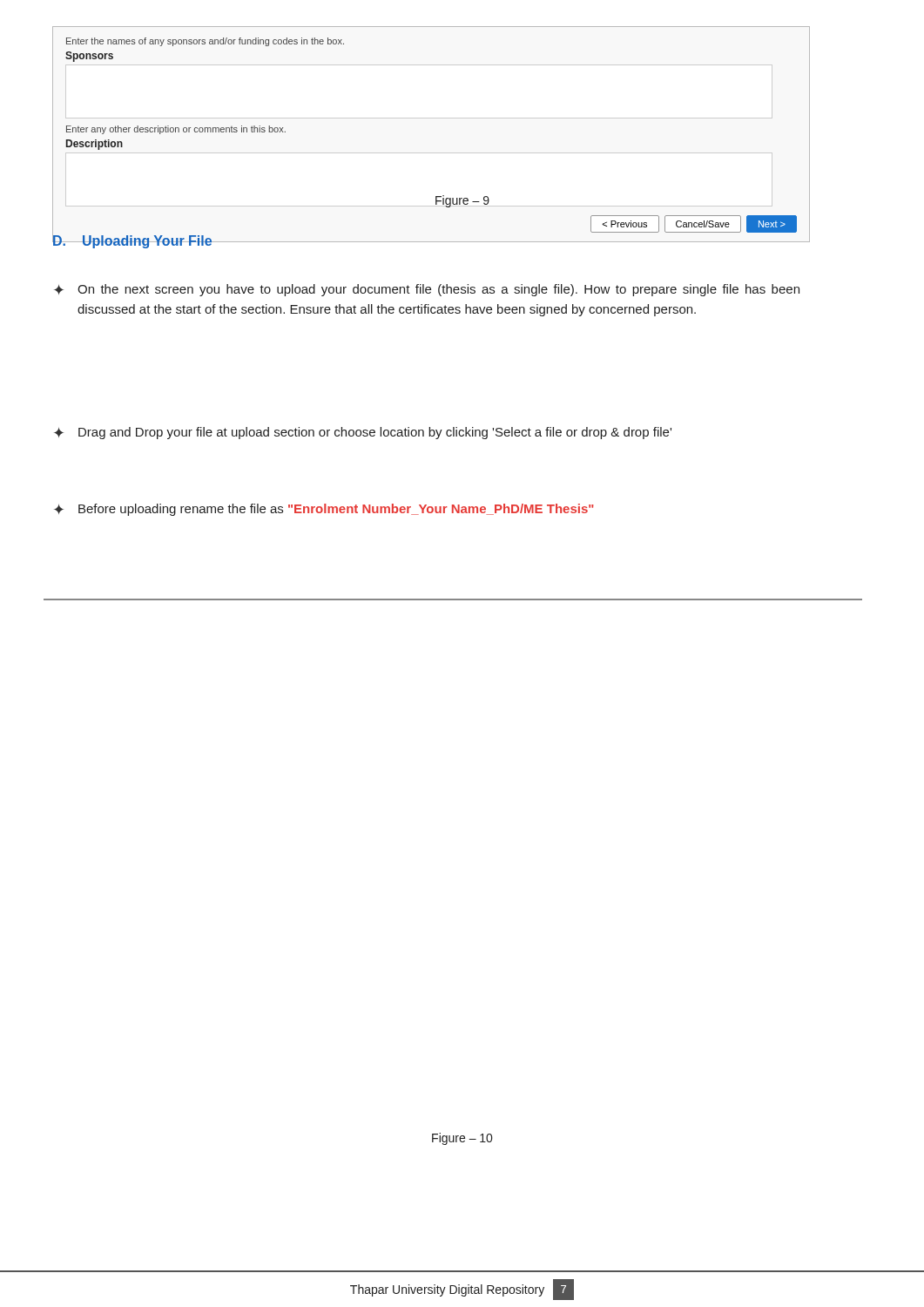Image resolution: width=924 pixels, height=1307 pixels.
Task: Navigate to the text starting "✦ On the next"
Action: tap(426, 299)
